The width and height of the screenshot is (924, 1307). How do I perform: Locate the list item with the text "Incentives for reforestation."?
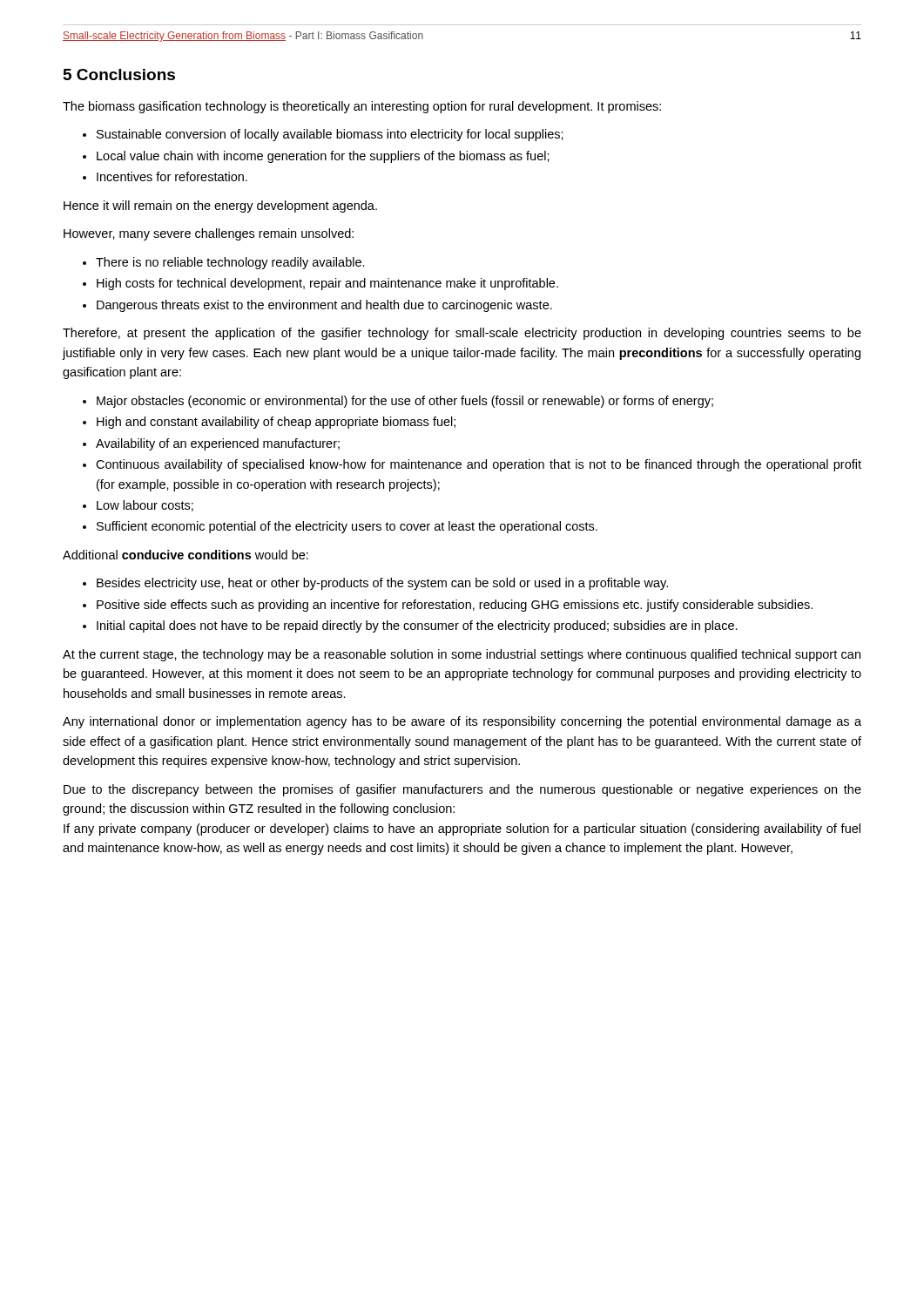coord(172,177)
